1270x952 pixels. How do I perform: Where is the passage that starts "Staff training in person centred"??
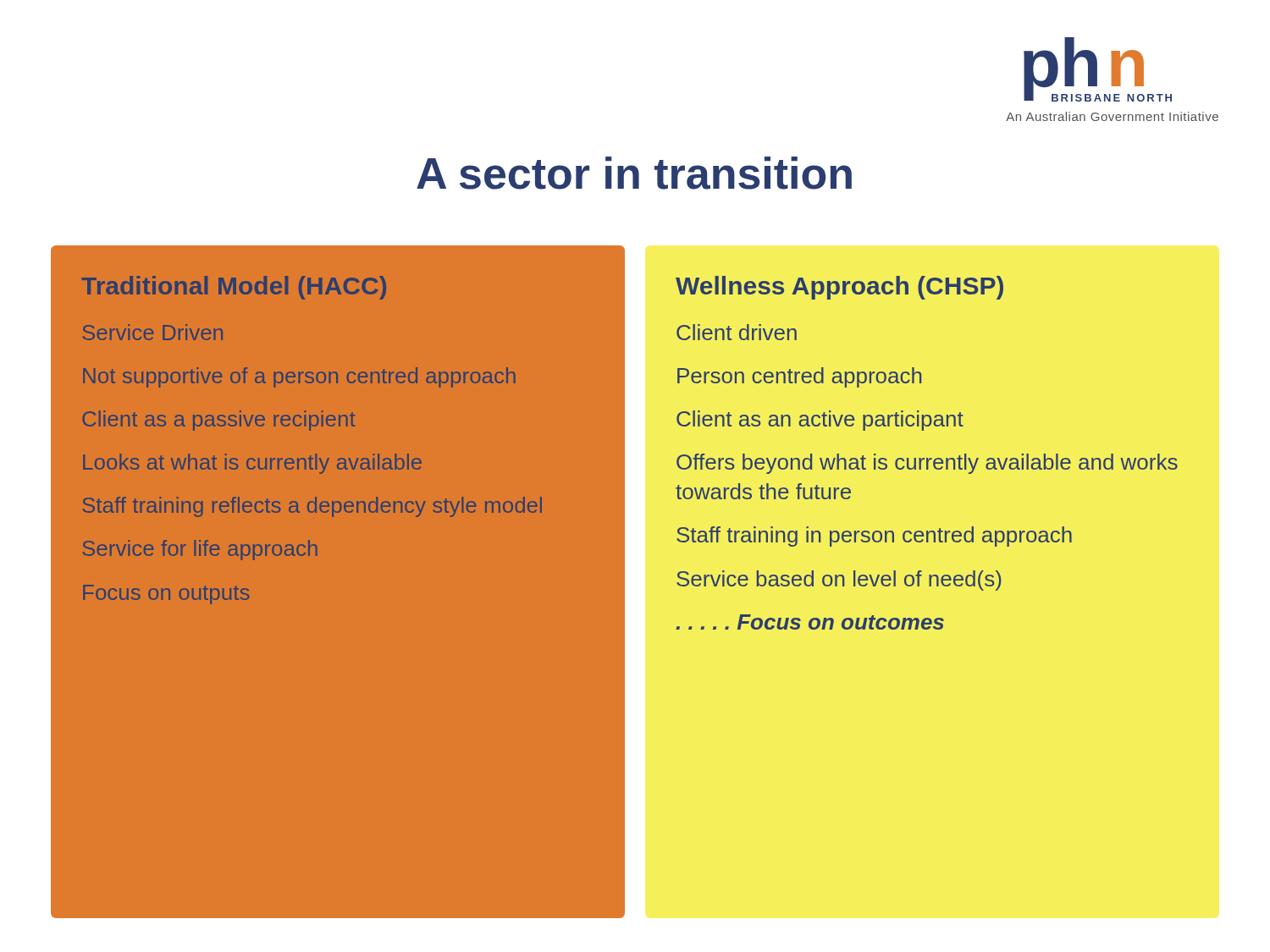coord(874,535)
